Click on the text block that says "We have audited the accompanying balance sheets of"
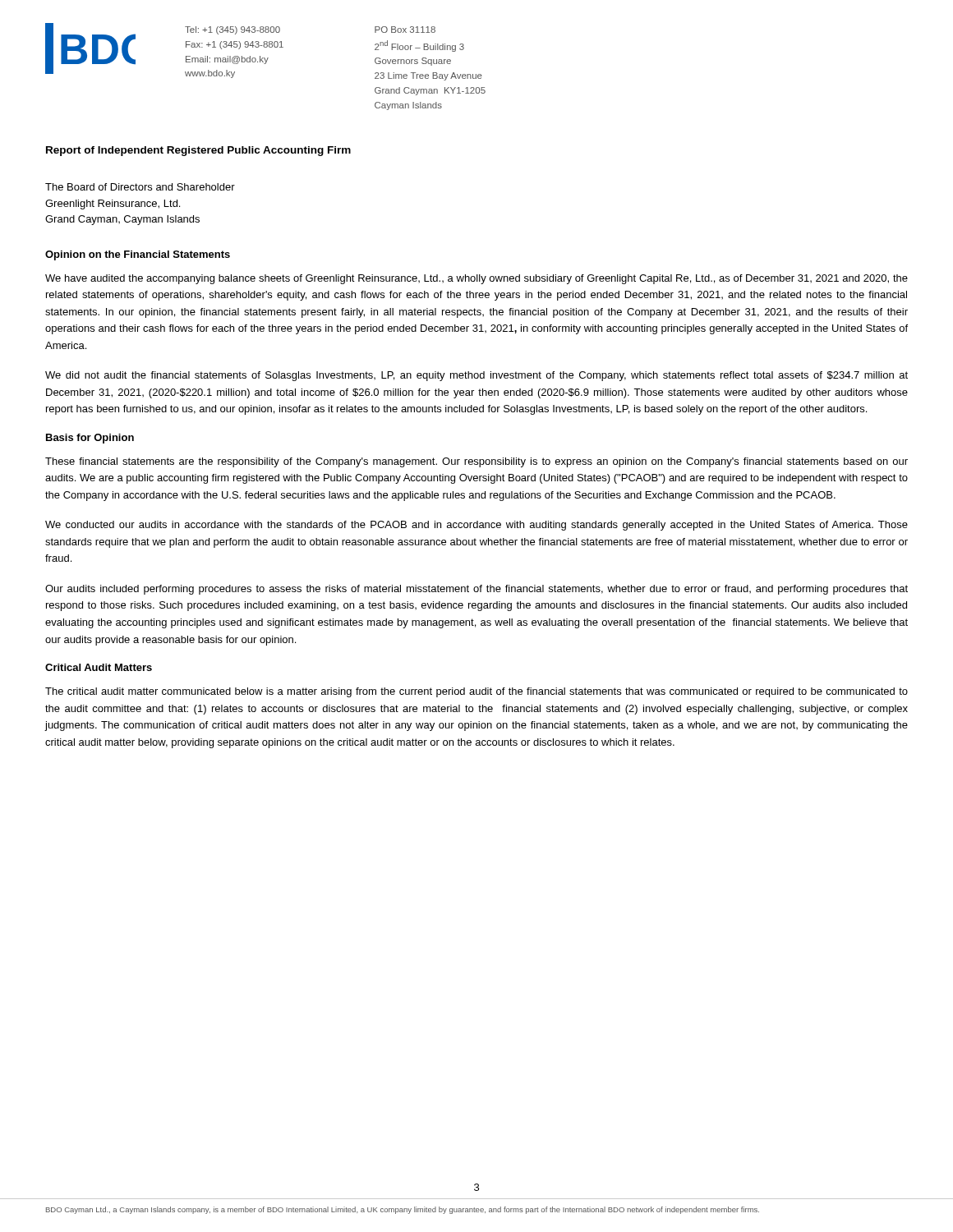Screen dimensions: 1232x953 tap(476, 311)
